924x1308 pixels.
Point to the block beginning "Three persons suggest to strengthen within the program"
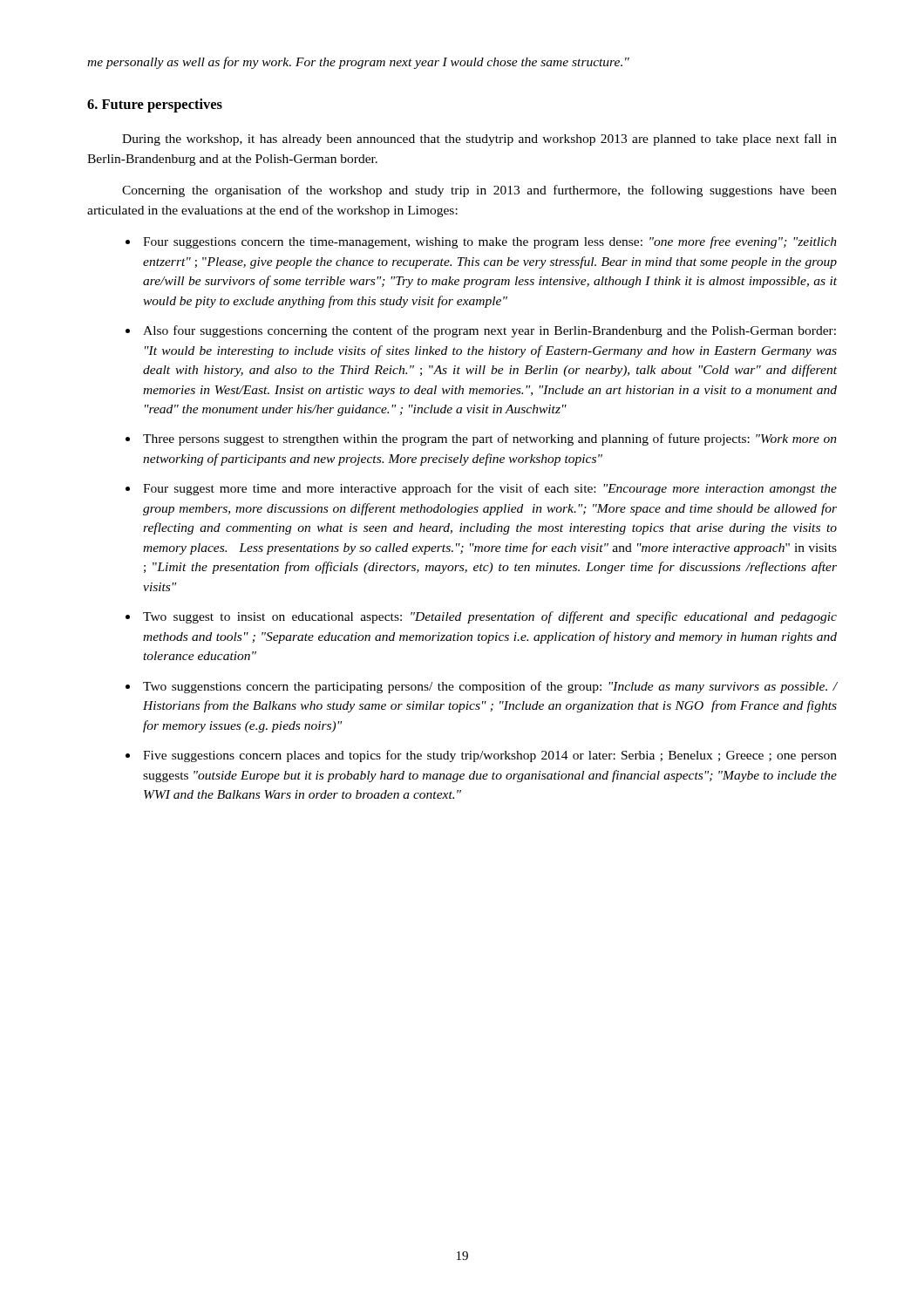pyautogui.click(x=490, y=448)
